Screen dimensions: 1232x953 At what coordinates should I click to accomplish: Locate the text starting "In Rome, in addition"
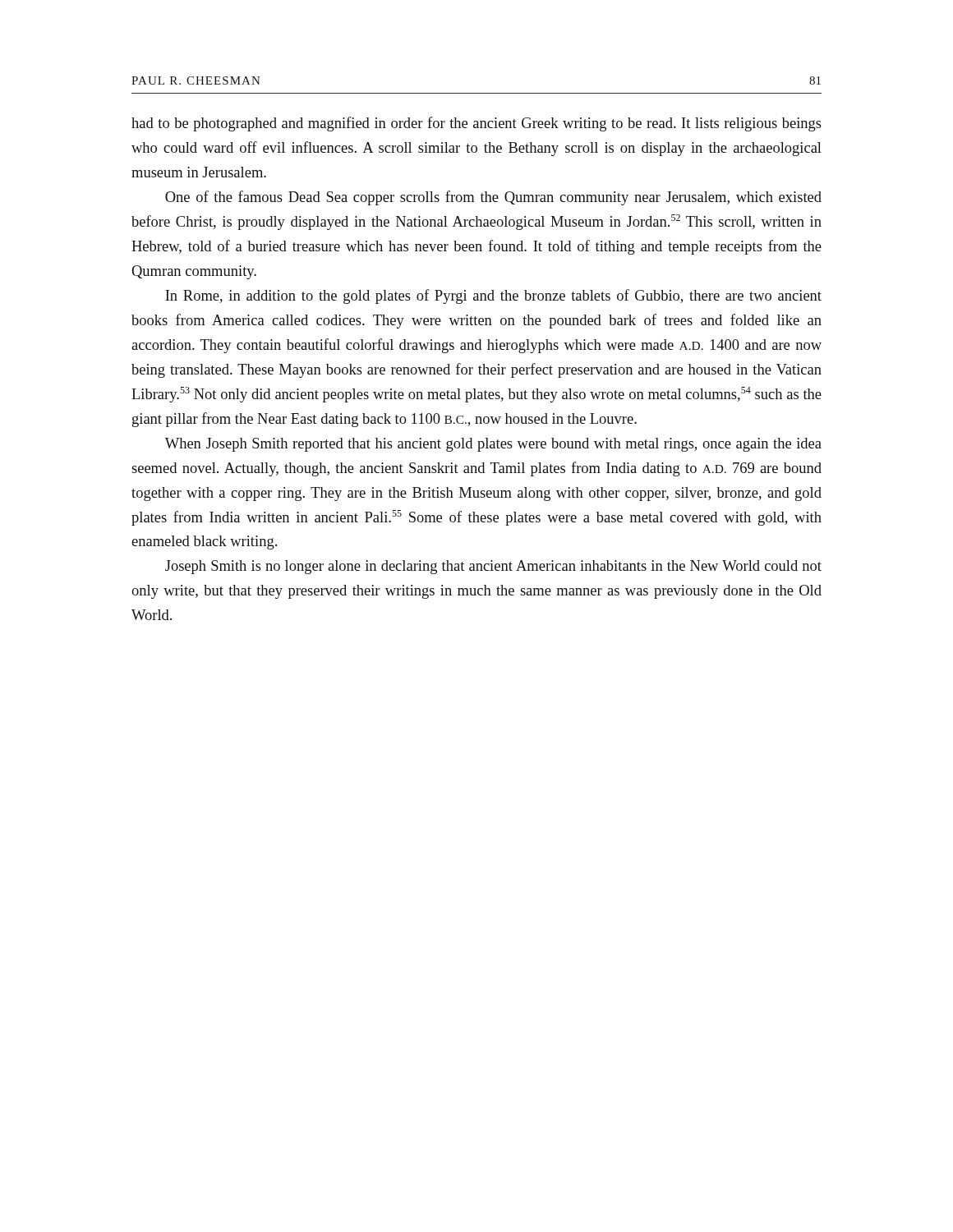click(x=476, y=358)
